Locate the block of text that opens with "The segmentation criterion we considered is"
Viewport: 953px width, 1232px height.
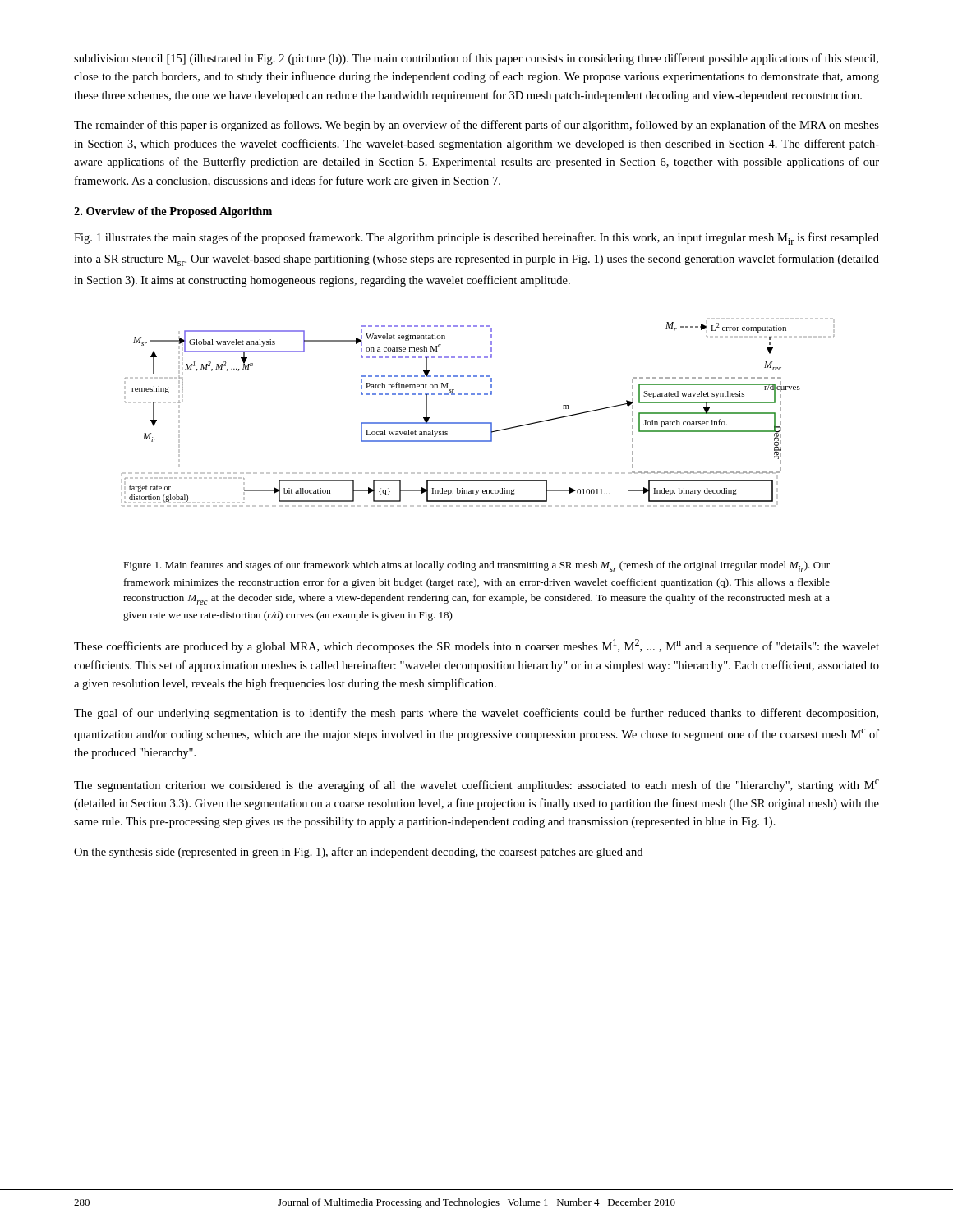pyautogui.click(x=476, y=802)
